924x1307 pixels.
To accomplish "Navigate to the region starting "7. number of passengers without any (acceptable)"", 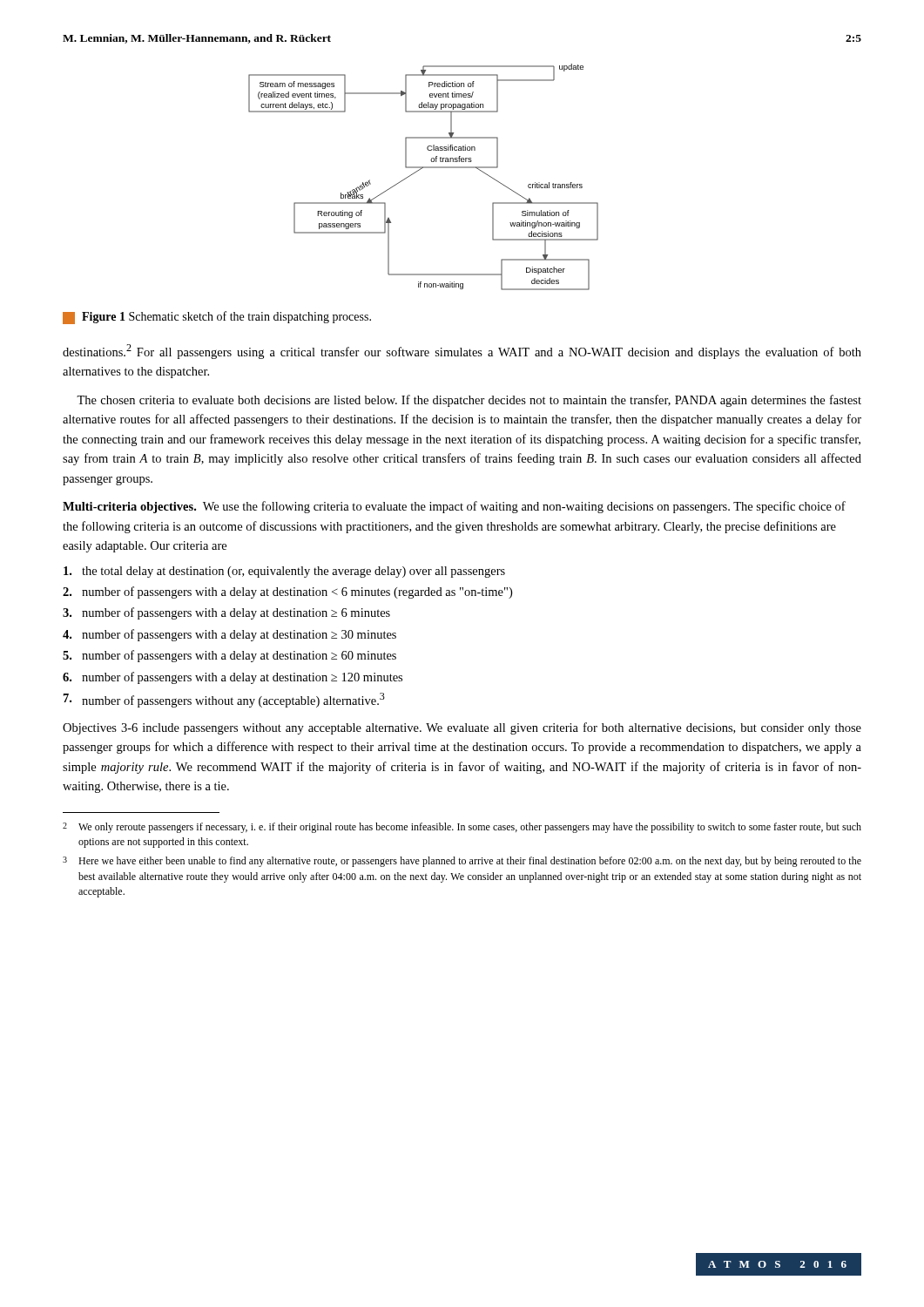I will click(224, 700).
